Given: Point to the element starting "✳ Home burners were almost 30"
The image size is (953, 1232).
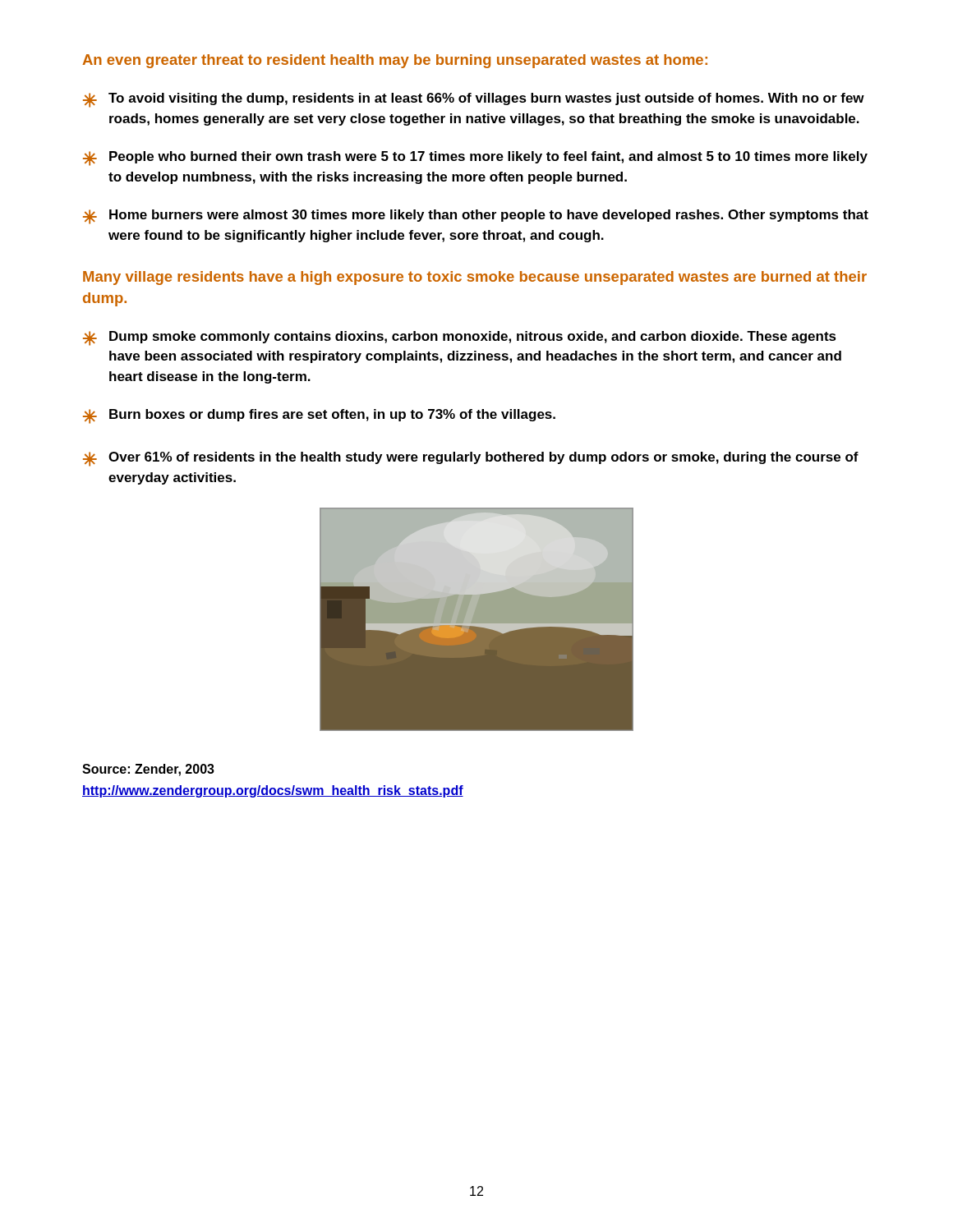Looking at the screenshot, I should [476, 226].
